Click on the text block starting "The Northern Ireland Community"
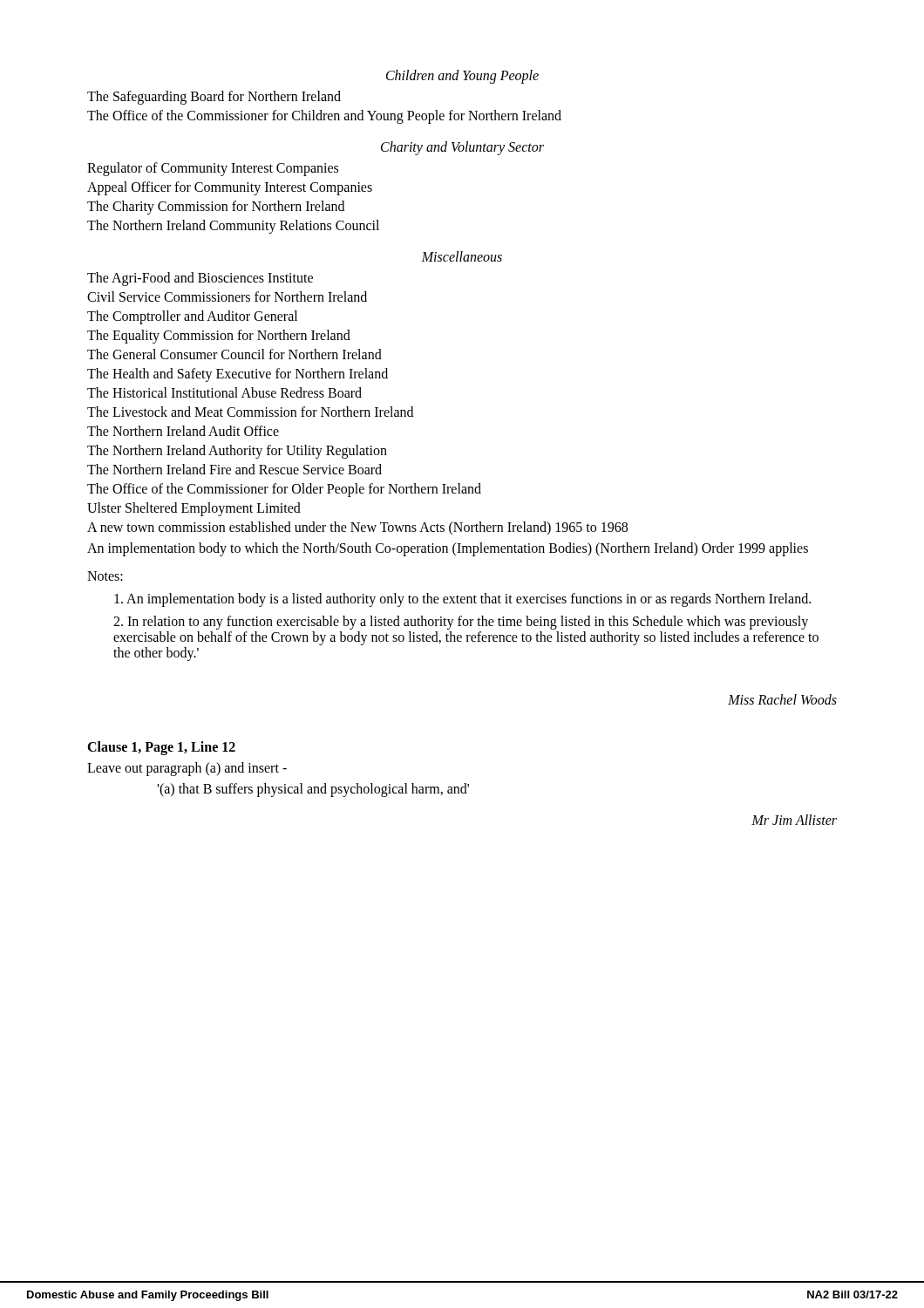 233,225
